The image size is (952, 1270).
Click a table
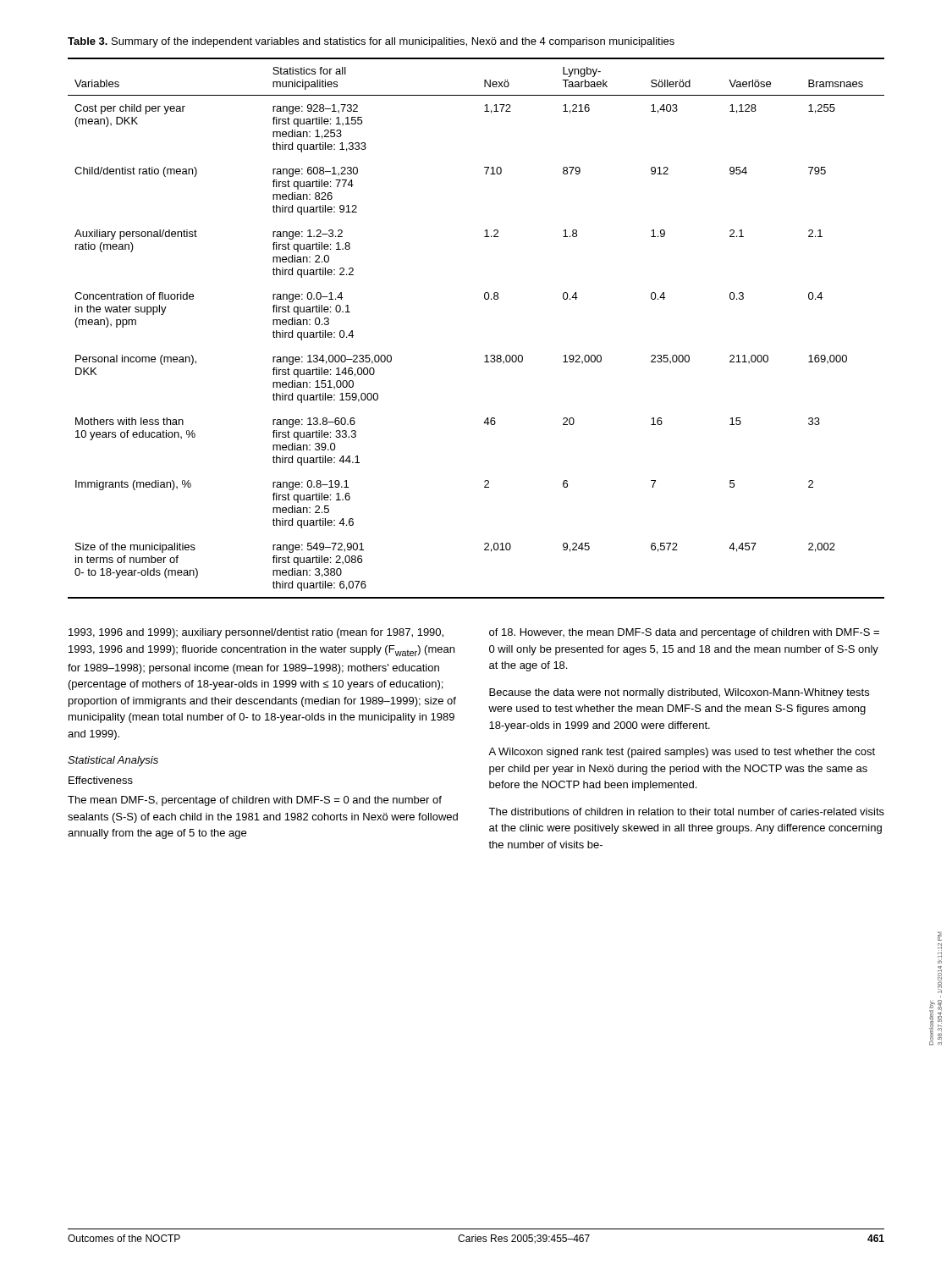click(476, 328)
